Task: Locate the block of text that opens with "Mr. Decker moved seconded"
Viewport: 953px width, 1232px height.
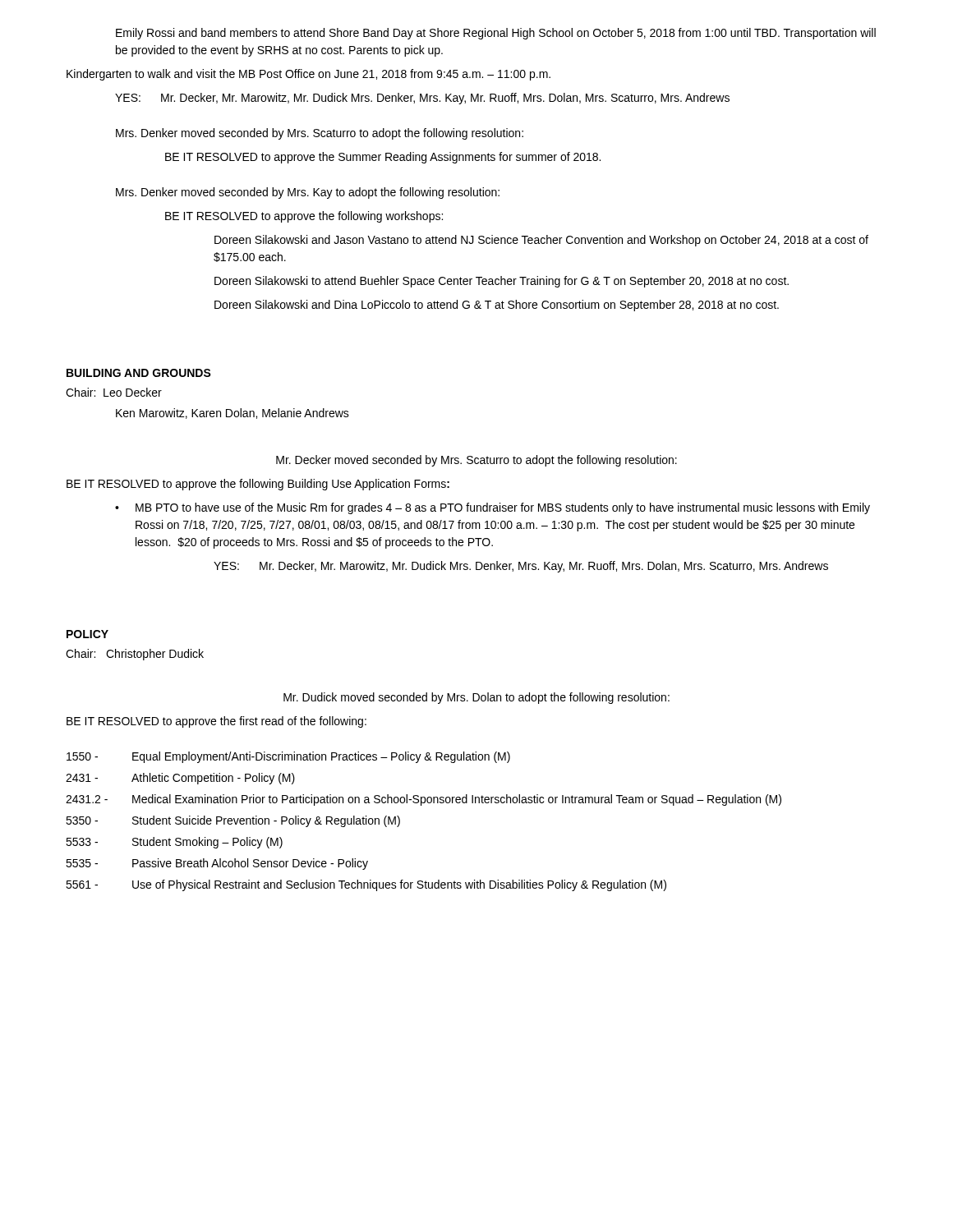Action: pos(476,460)
